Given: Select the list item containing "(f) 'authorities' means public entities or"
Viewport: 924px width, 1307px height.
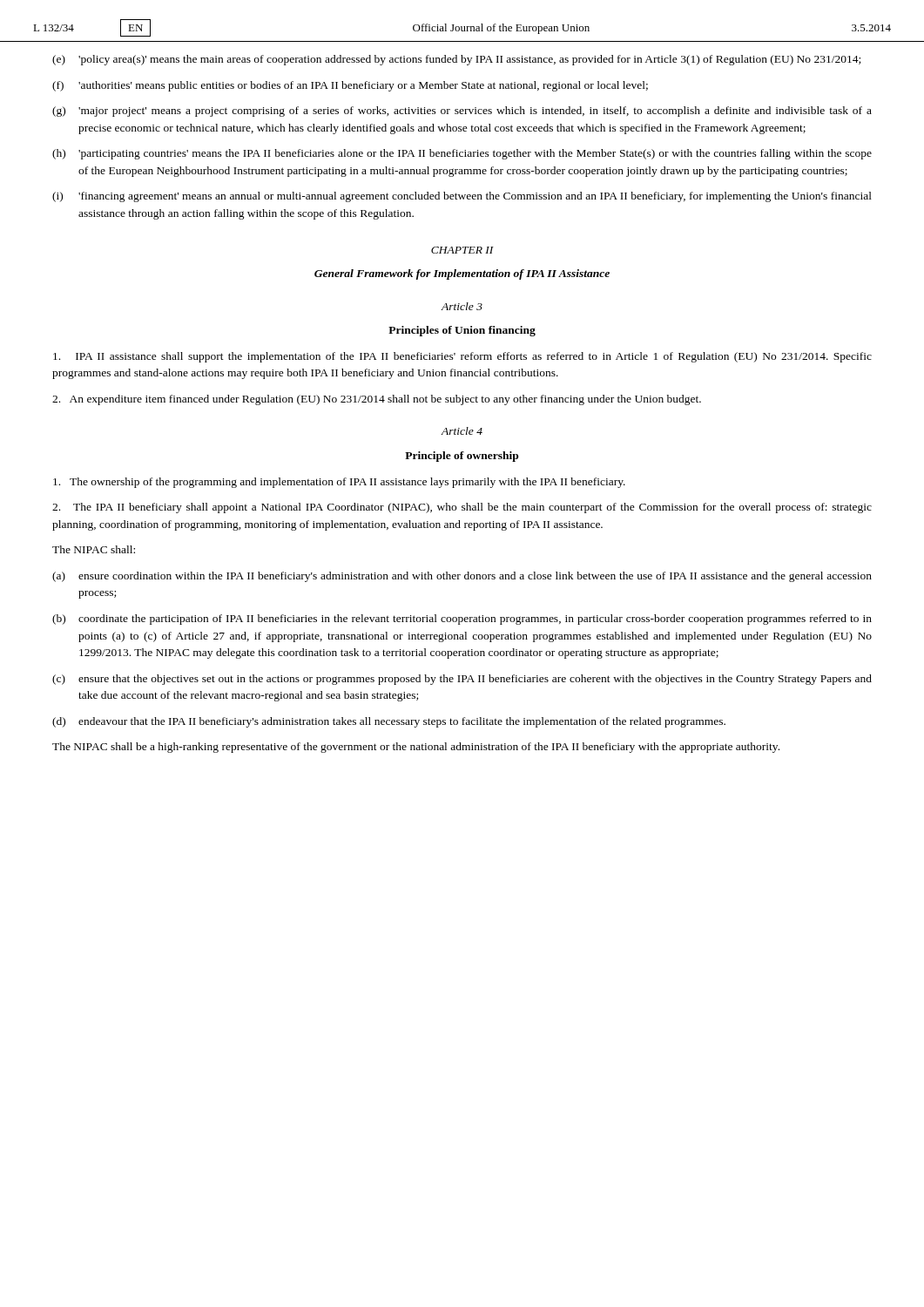Looking at the screenshot, I should pyautogui.click(x=462, y=85).
